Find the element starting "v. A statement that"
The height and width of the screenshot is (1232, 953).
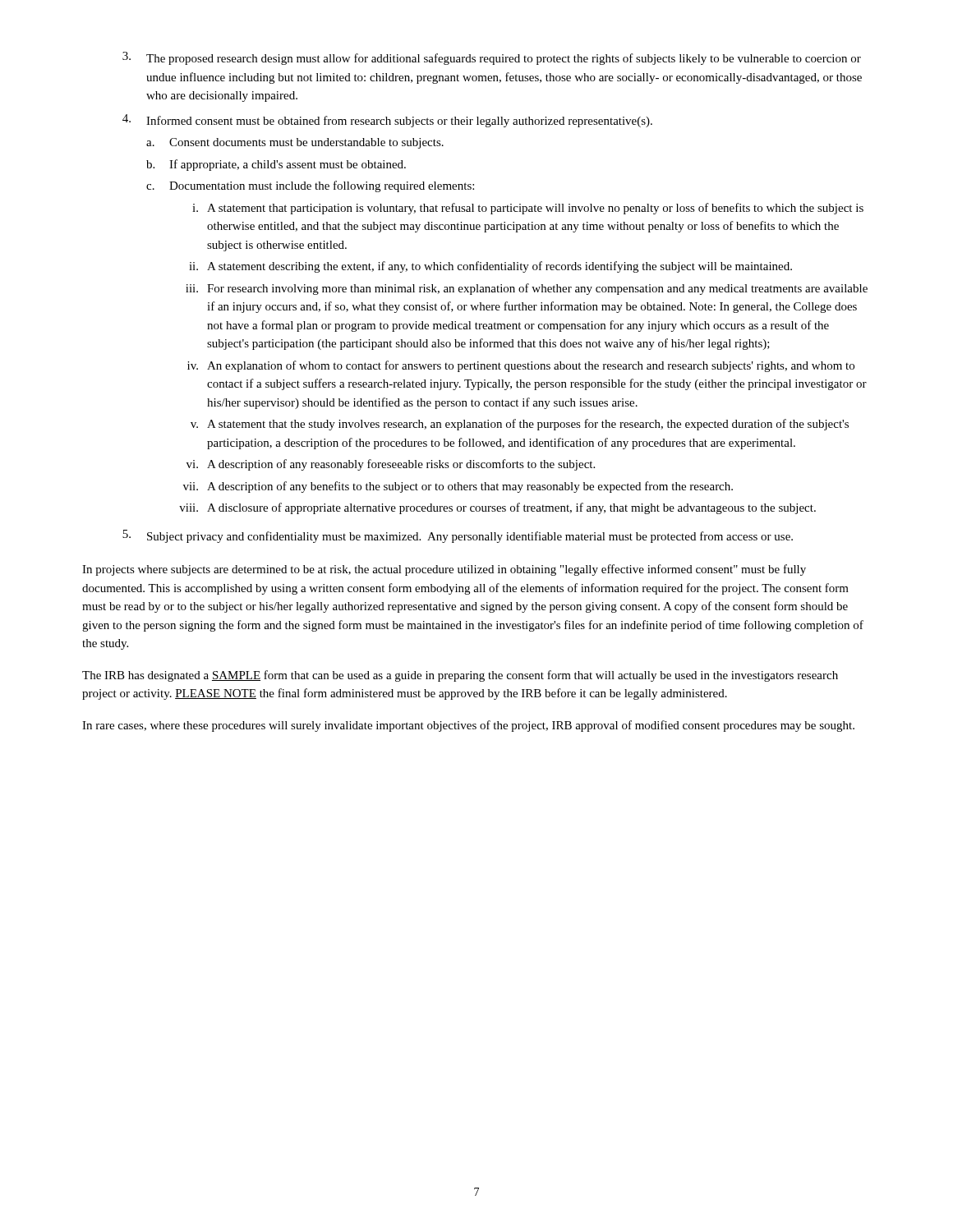tap(520, 433)
